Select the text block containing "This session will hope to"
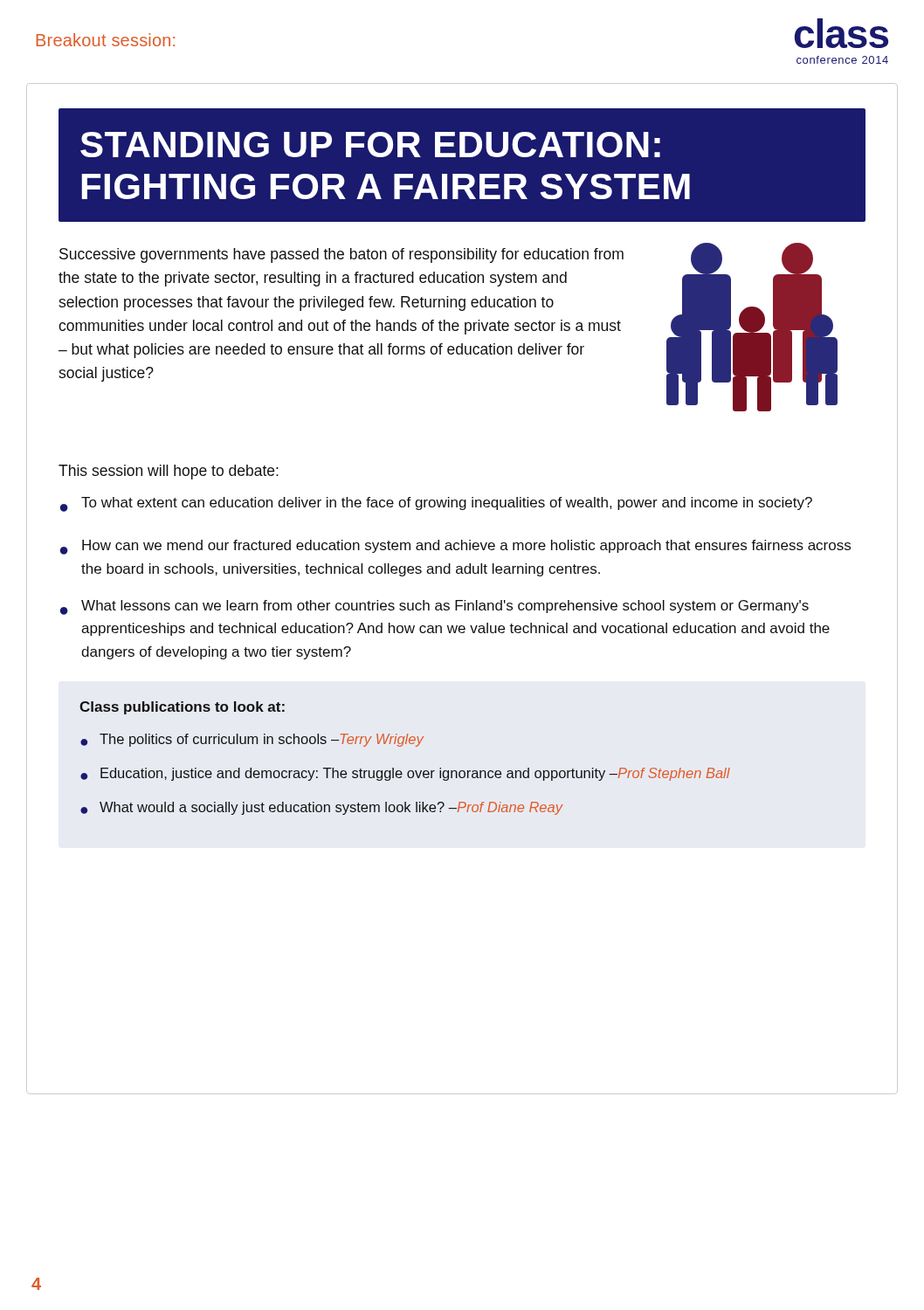This screenshot has width=924, height=1310. pyautogui.click(x=169, y=471)
